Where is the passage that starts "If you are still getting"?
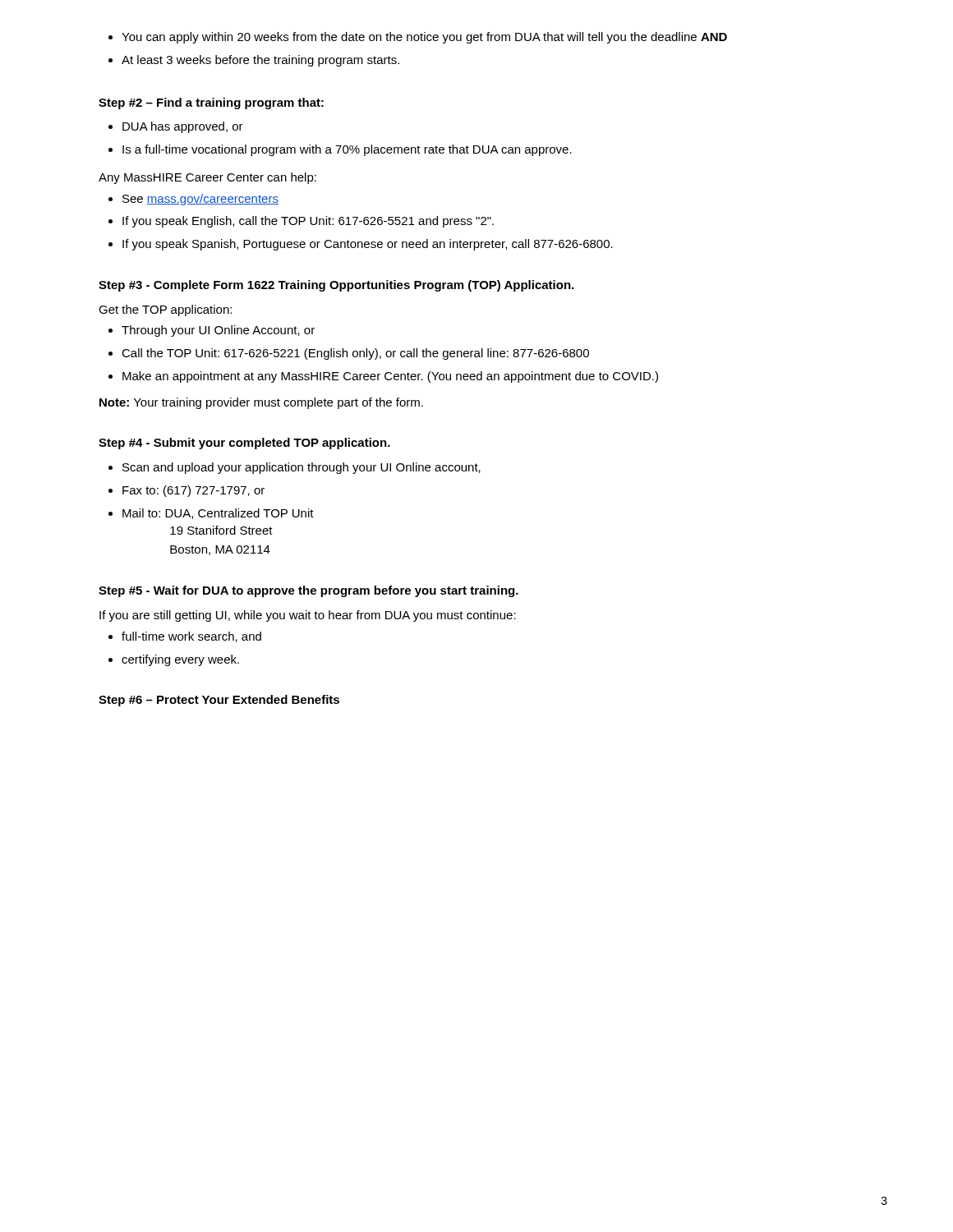The image size is (953, 1232). [307, 615]
